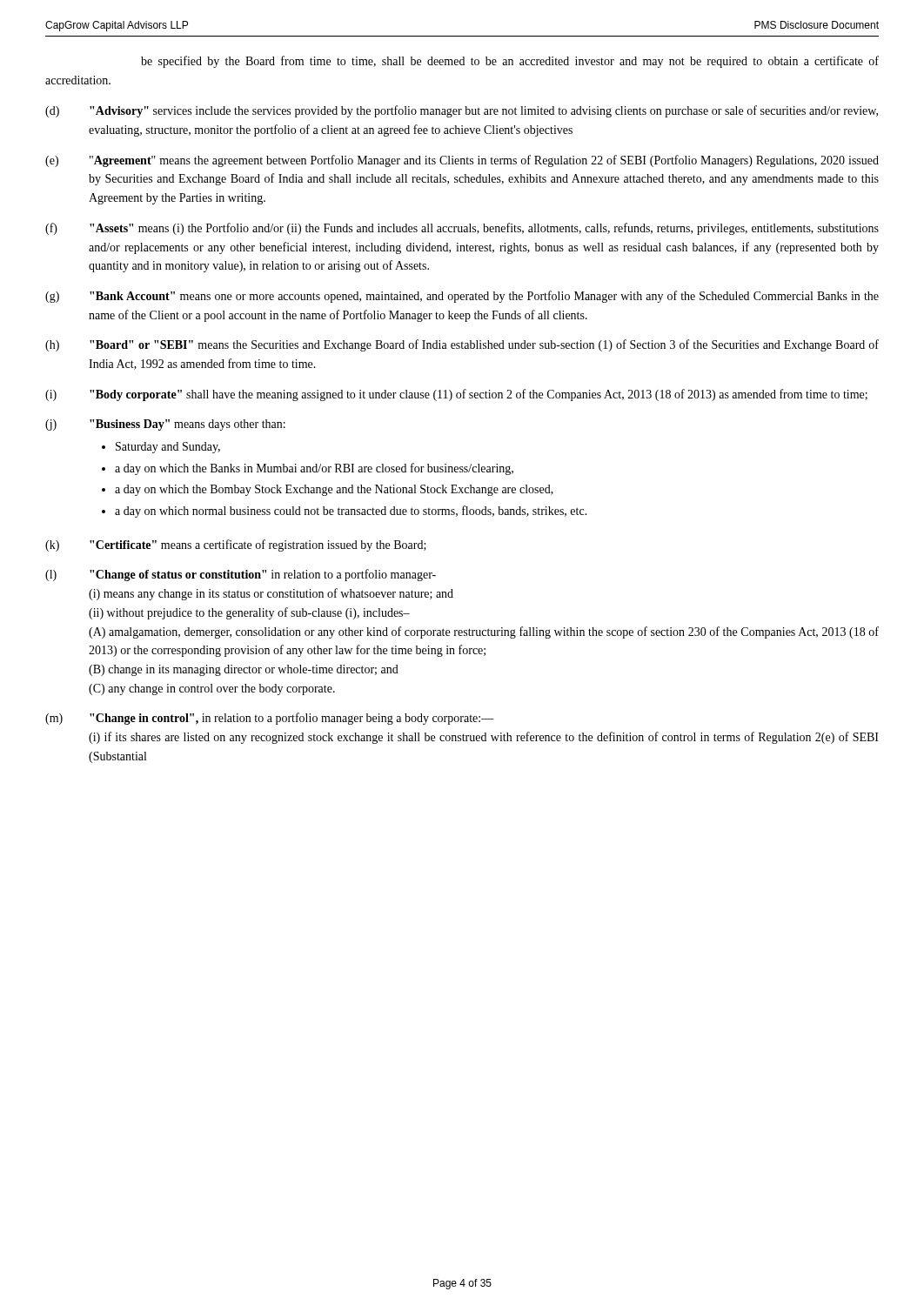Point to the passage starting "be specified by the Board from time"
The height and width of the screenshot is (1305, 924).
point(462,71)
